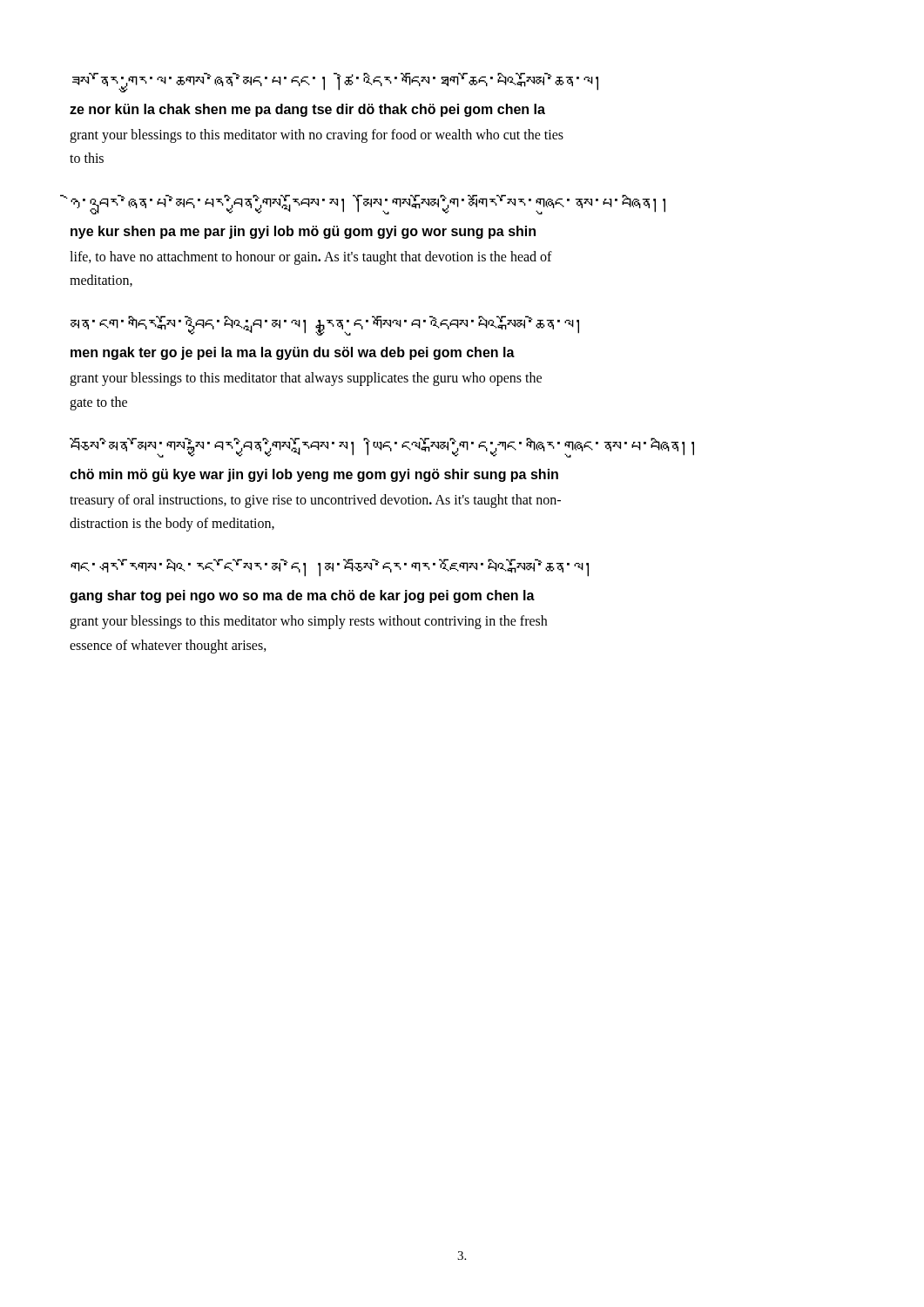Find the text block containing "nye kur shen pa me par jin gyi"
The height and width of the screenshot is (1307, 924).
coord(303,231)
